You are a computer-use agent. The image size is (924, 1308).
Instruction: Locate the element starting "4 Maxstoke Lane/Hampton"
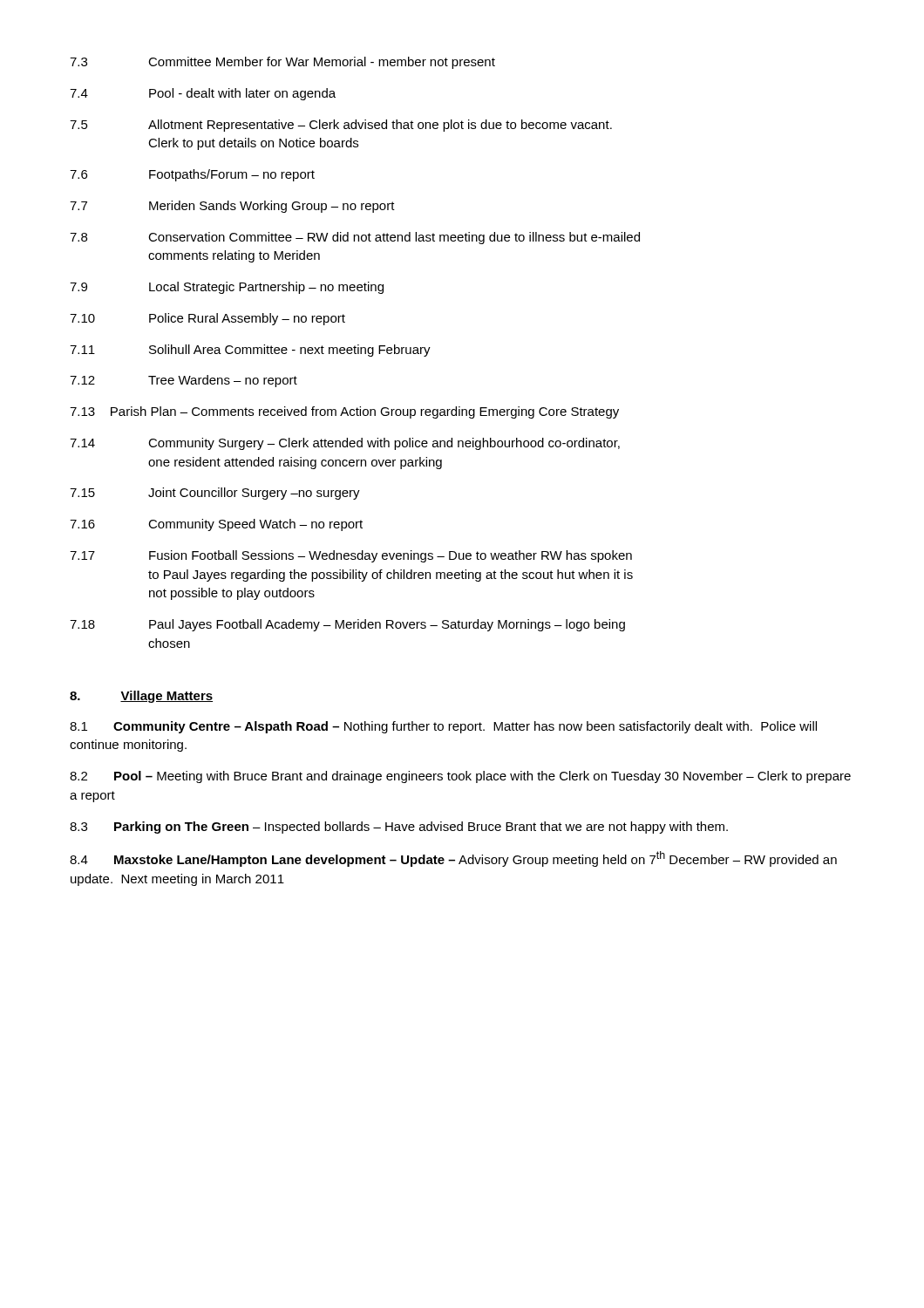(454, 868)
